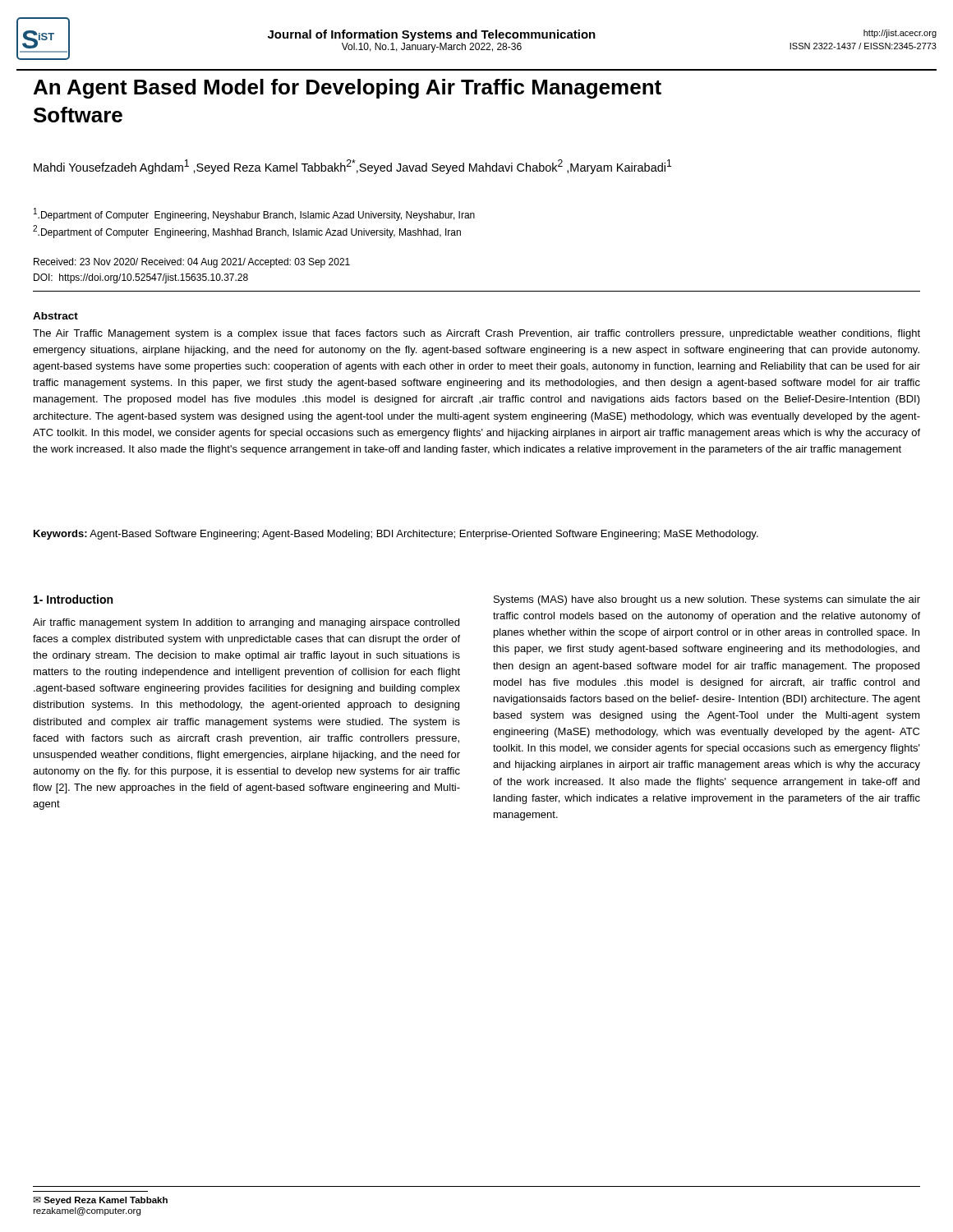This screenshot has height=1232, width=953.
Task: Where is the passage that starts "Department of Computer Engineering, Neyshabur Branch, Islamic Azad"?
Action: [x=254, y=223]
